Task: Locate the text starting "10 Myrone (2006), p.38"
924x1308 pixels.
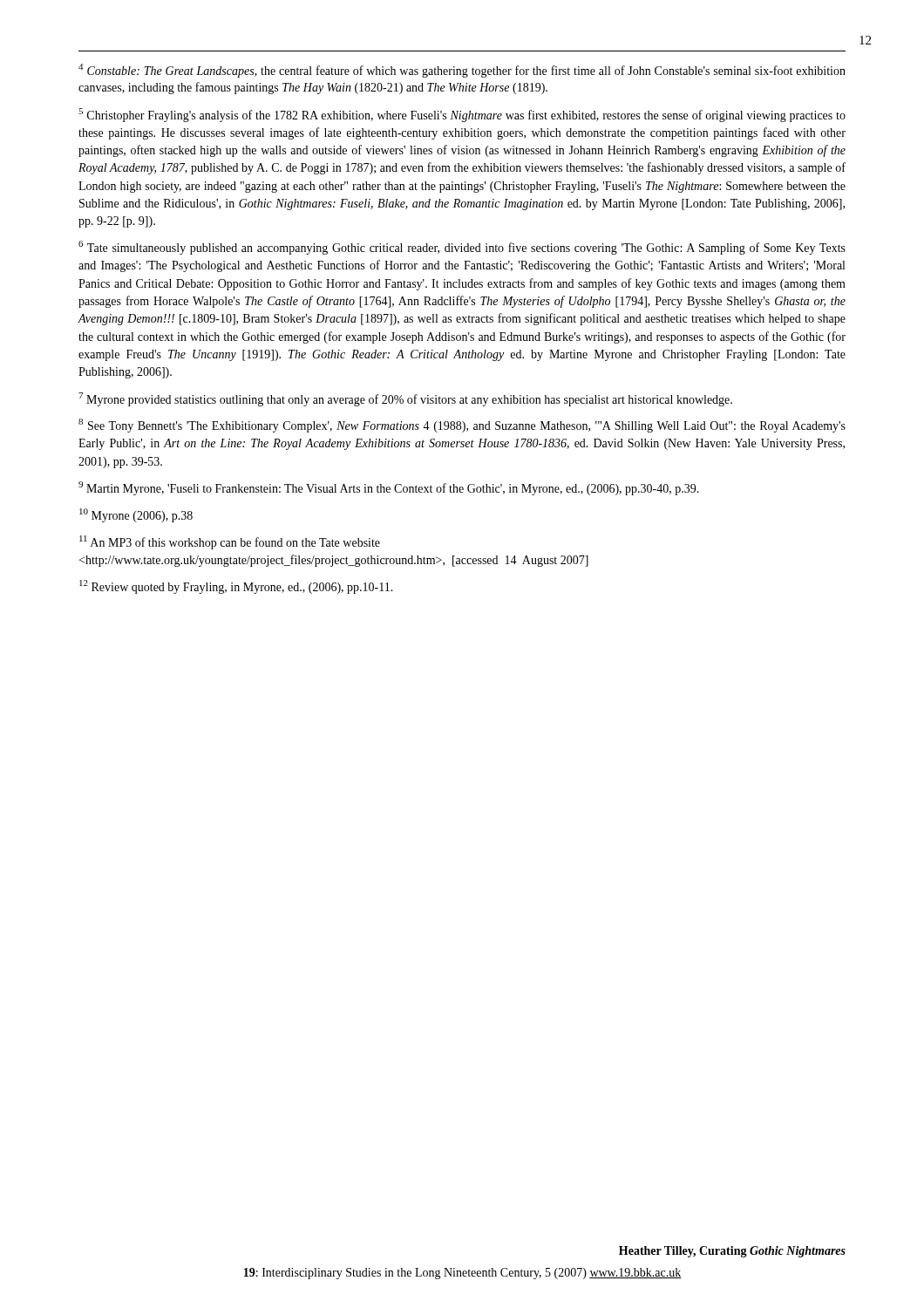Action: tap(136, 514)
